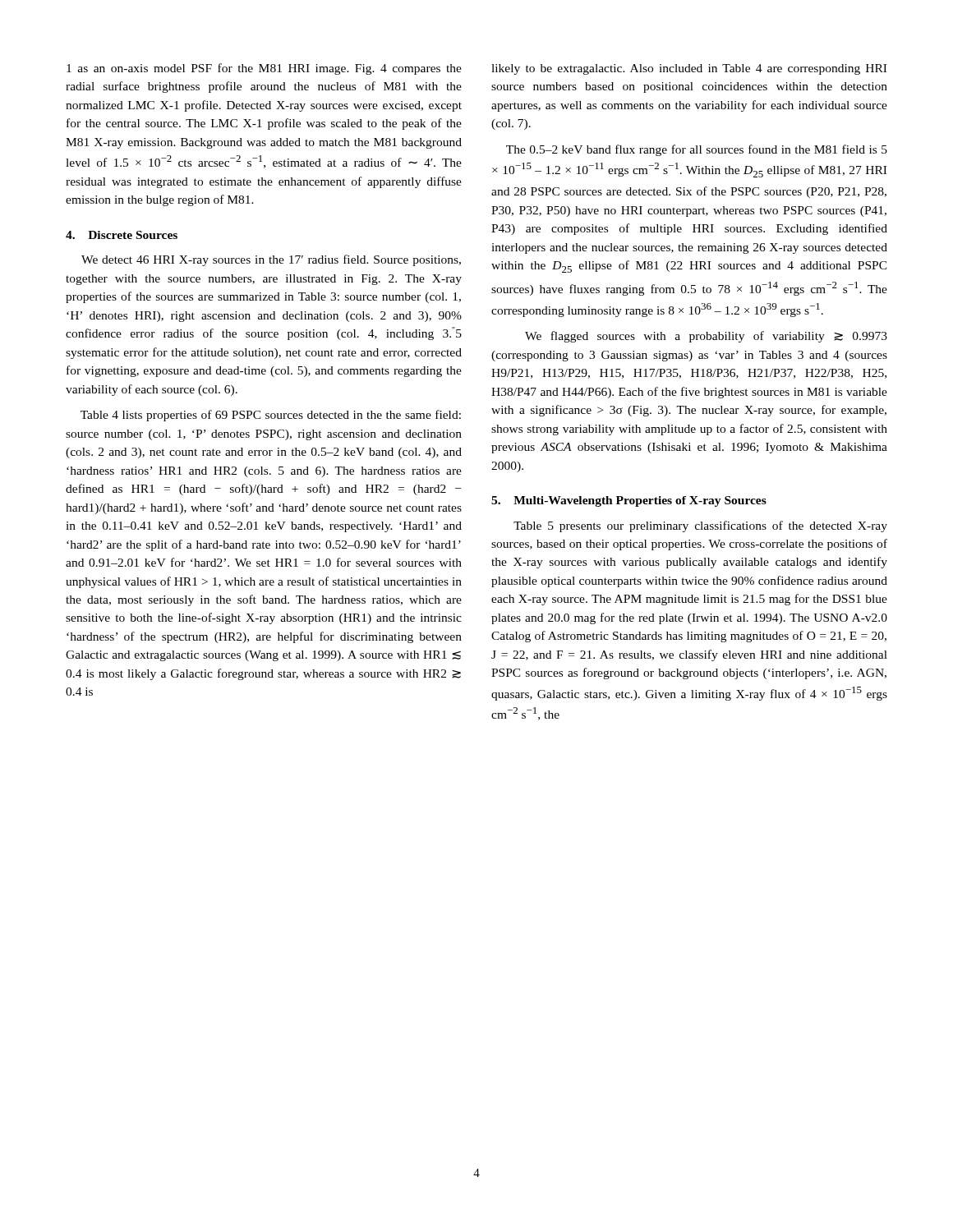Find the text block containing "likely to be extragalactic."
Screen dimensions: 1232x953
pyautogui.click(x=689, y=267)
